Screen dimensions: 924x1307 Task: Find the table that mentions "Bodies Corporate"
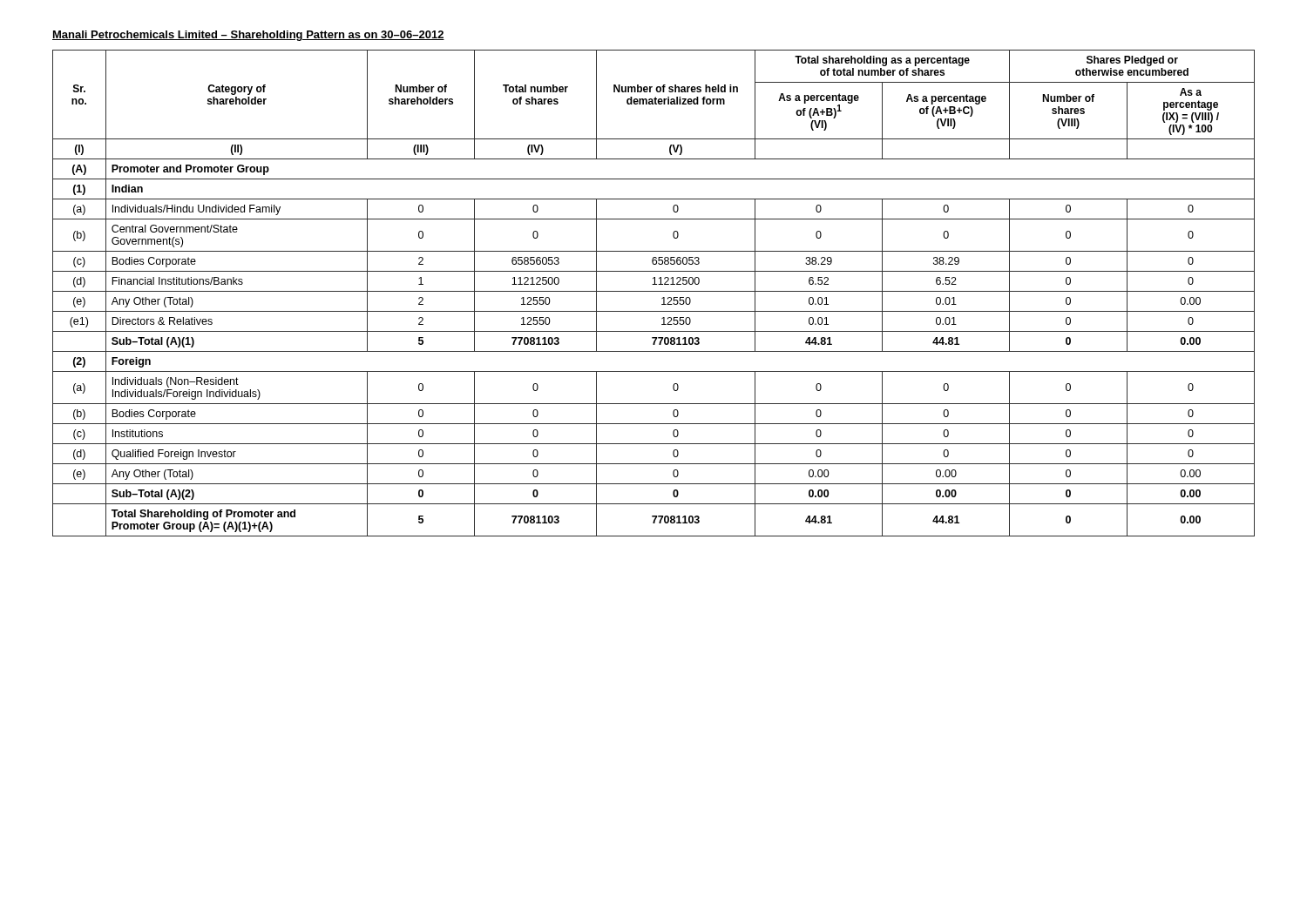(x=654, y=293)
